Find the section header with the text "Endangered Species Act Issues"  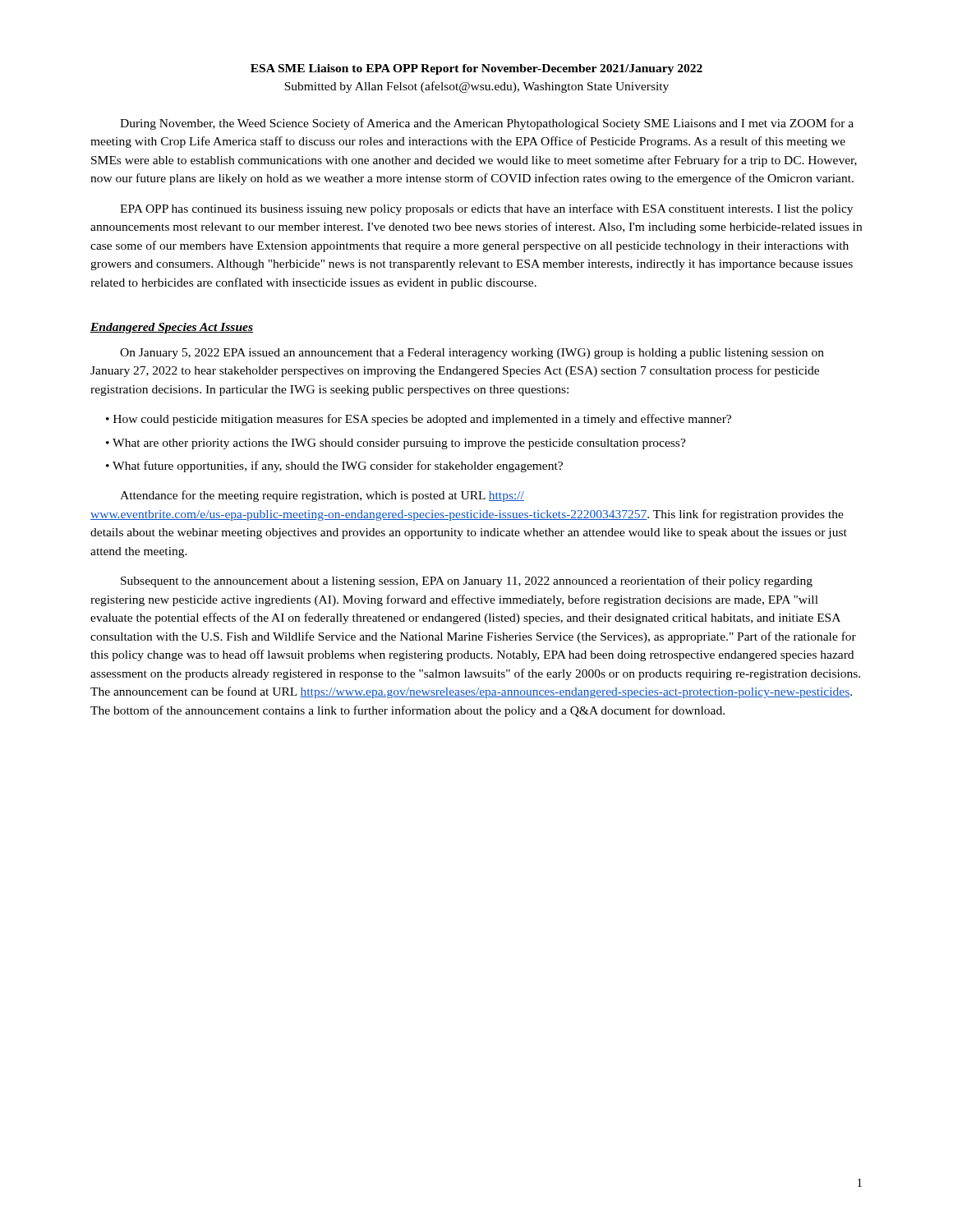(172, 327)
